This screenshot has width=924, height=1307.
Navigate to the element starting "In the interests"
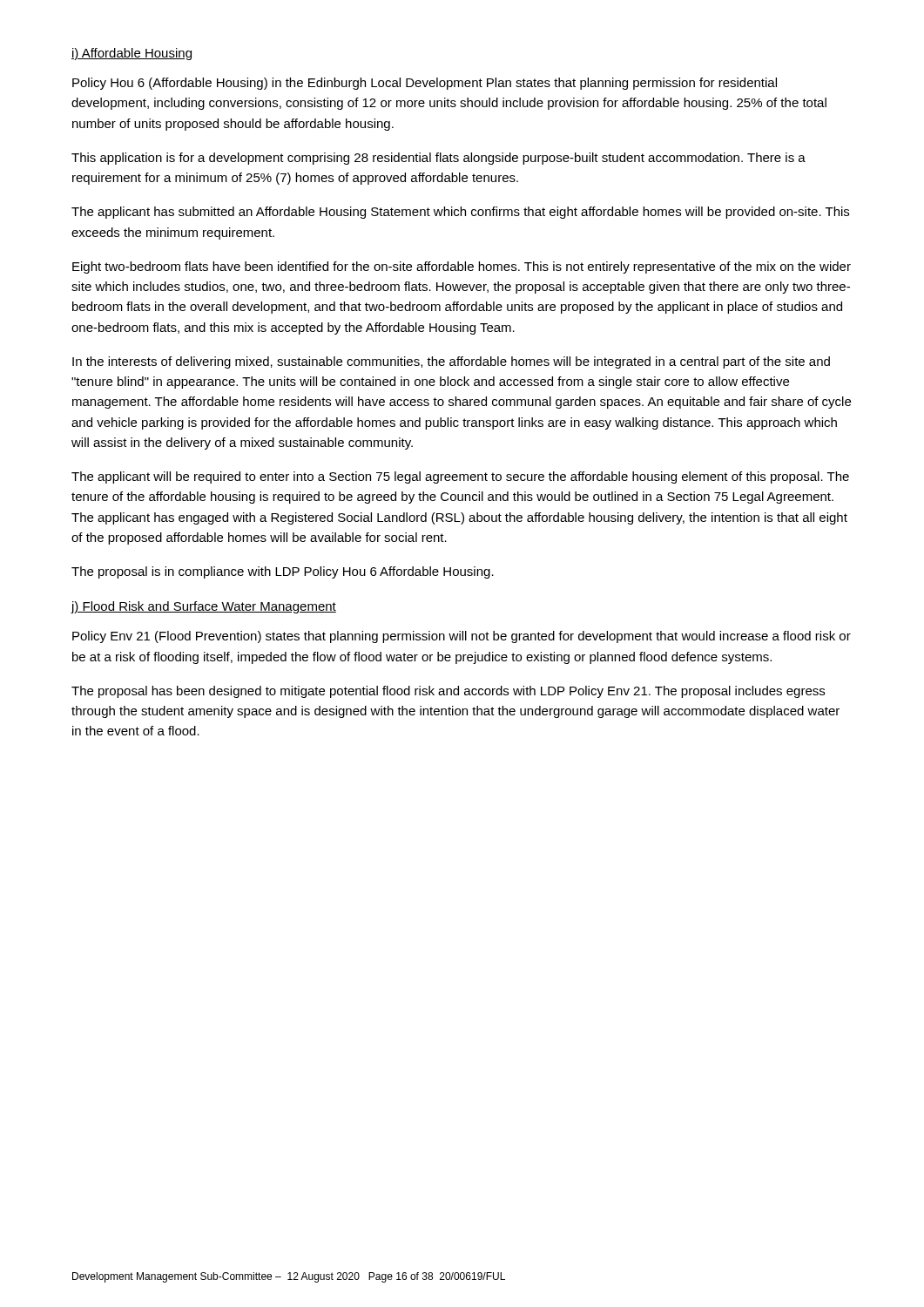(x=461, y=401)
